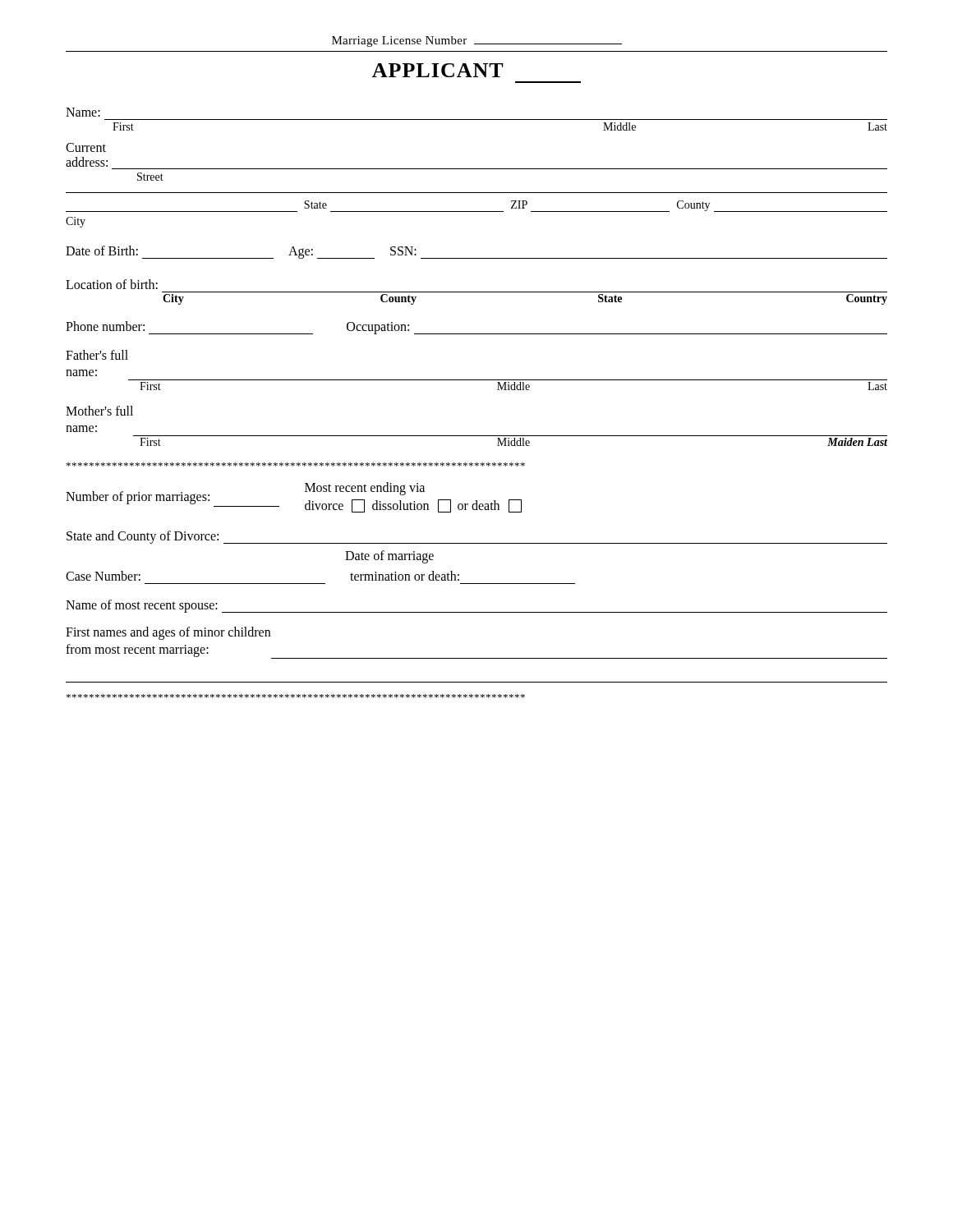Locate the text that says "Marriage License Number"
This screenshot has width=953, height=1232.
pos(476,40)
